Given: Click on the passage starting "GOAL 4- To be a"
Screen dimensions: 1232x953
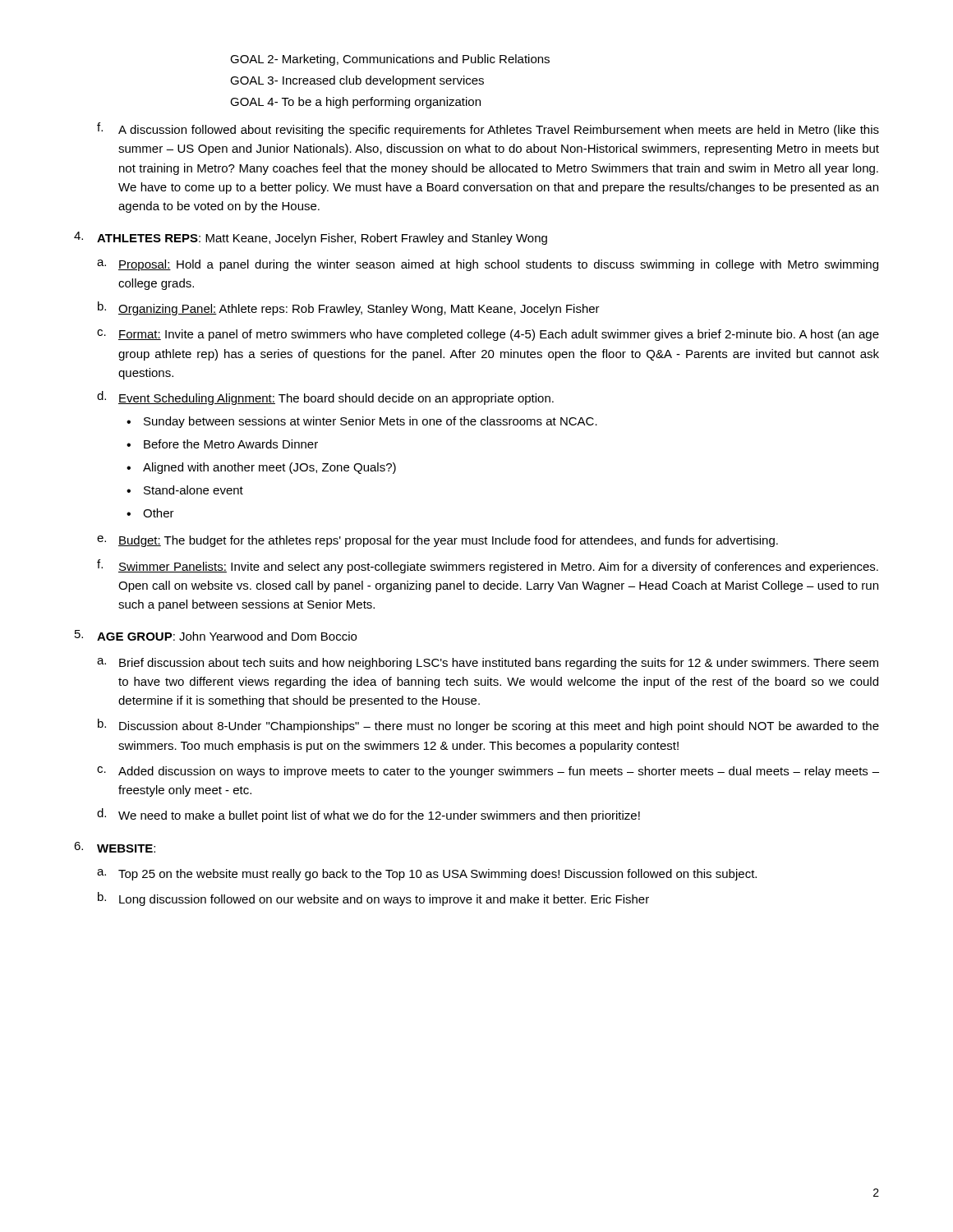Looking at the screenshot, I should [x=356, y=101].
